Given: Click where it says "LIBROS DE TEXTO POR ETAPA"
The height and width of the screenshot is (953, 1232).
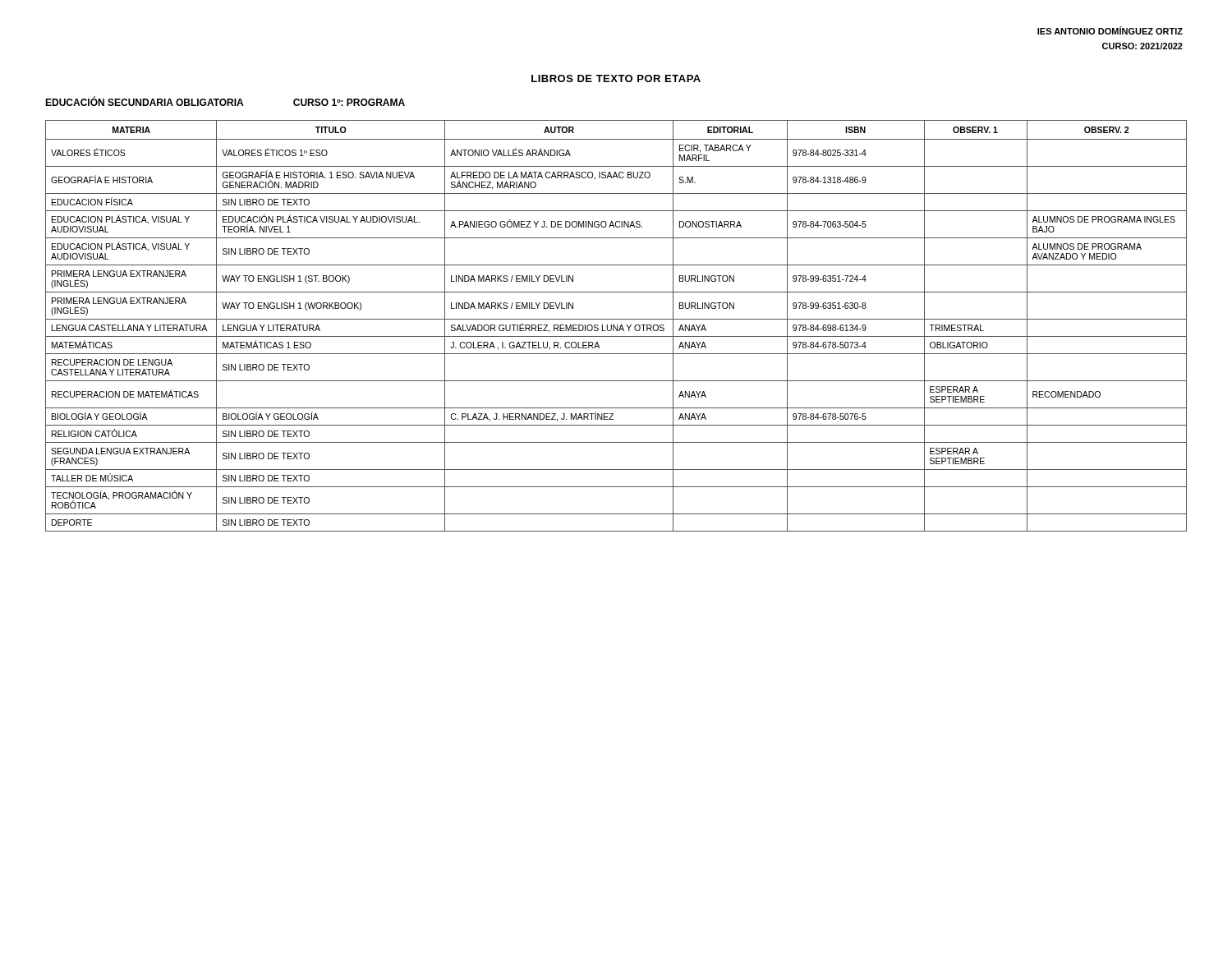Looking at the screenshot, I should pos(616,78).
